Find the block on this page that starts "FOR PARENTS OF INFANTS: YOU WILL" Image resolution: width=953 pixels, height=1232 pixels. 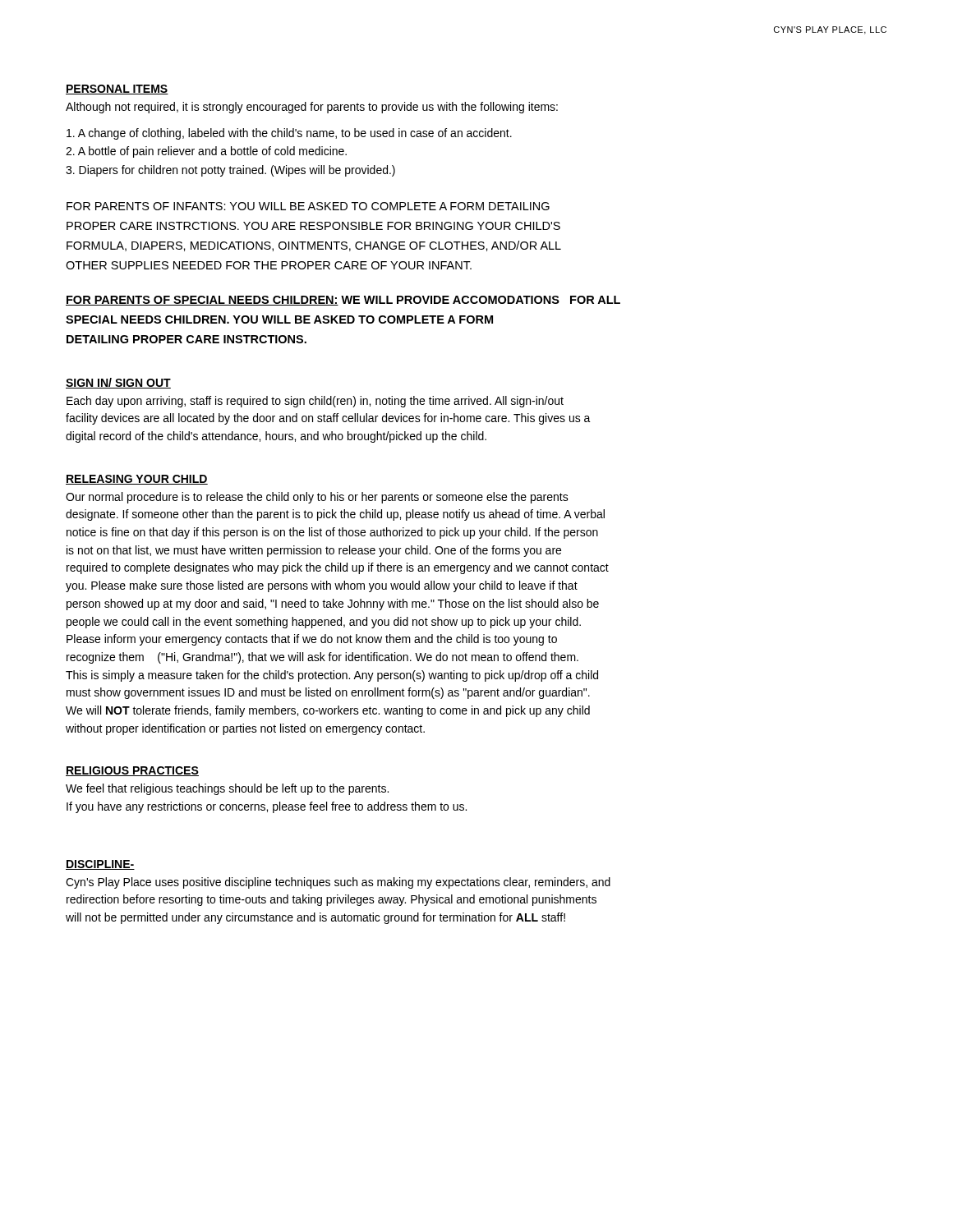314,236
